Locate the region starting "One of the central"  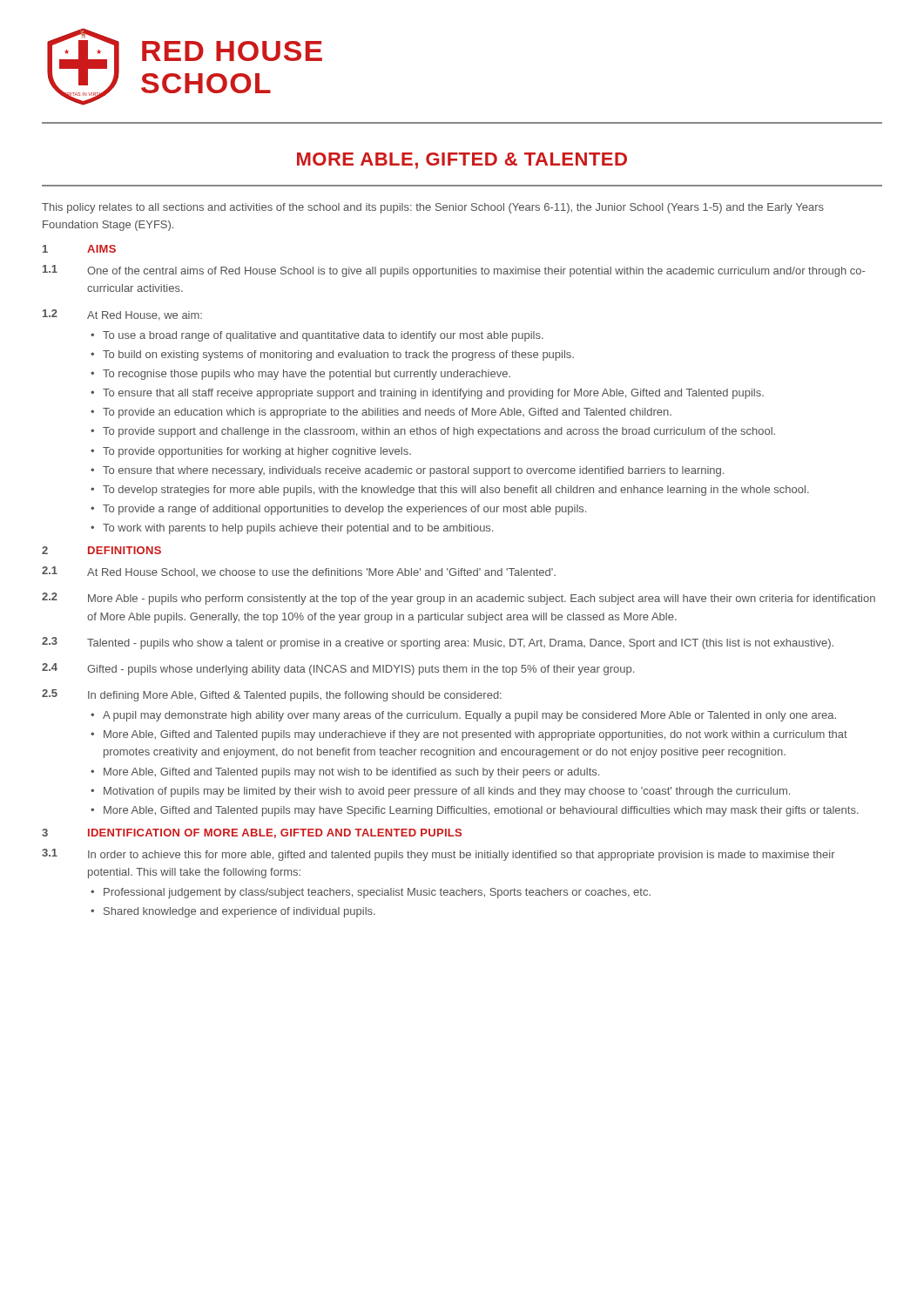point(476,280)
